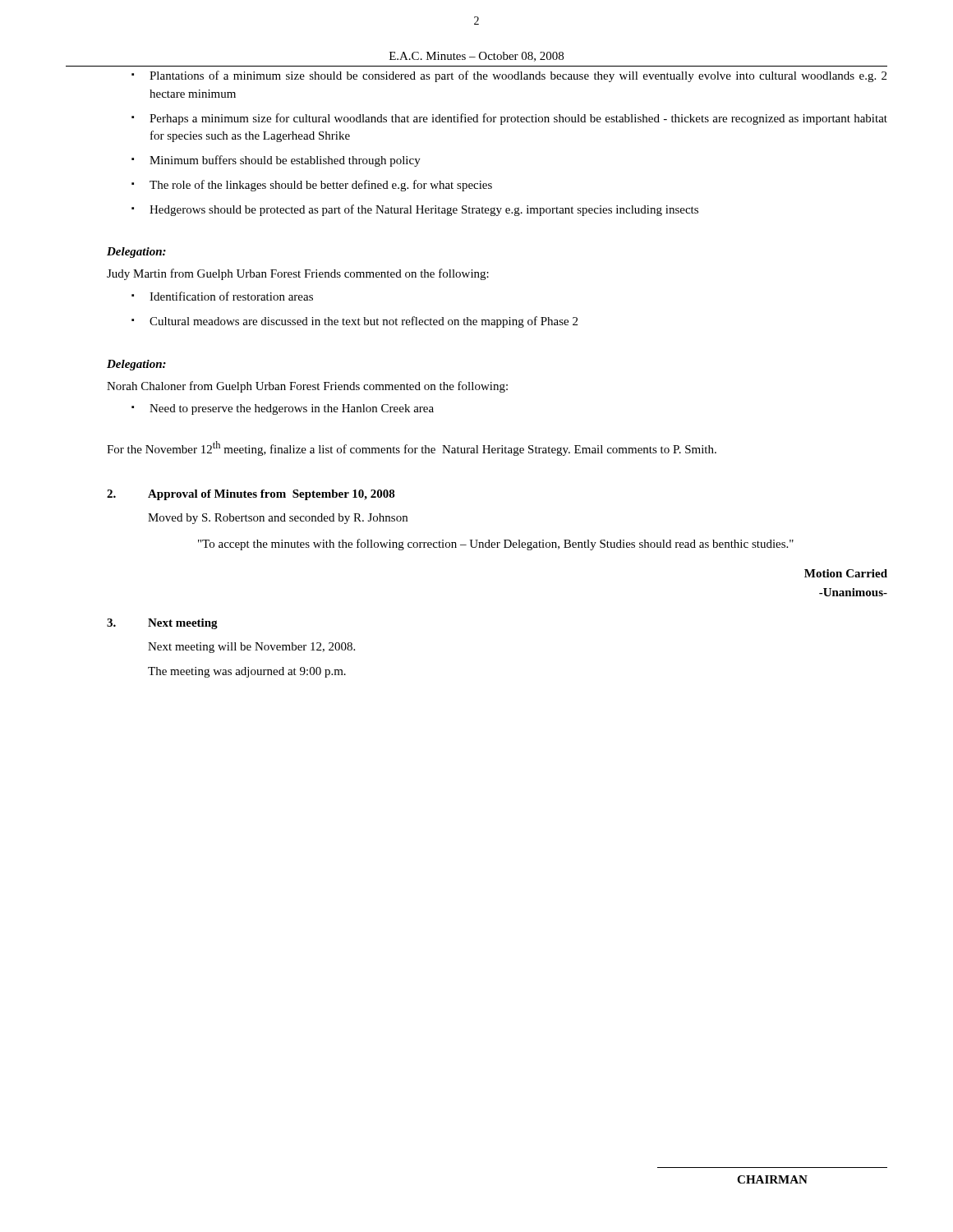Click on the list item containing "Cultural meadows are discussed in"
The image size is (953, 1232).
[364, 321]
